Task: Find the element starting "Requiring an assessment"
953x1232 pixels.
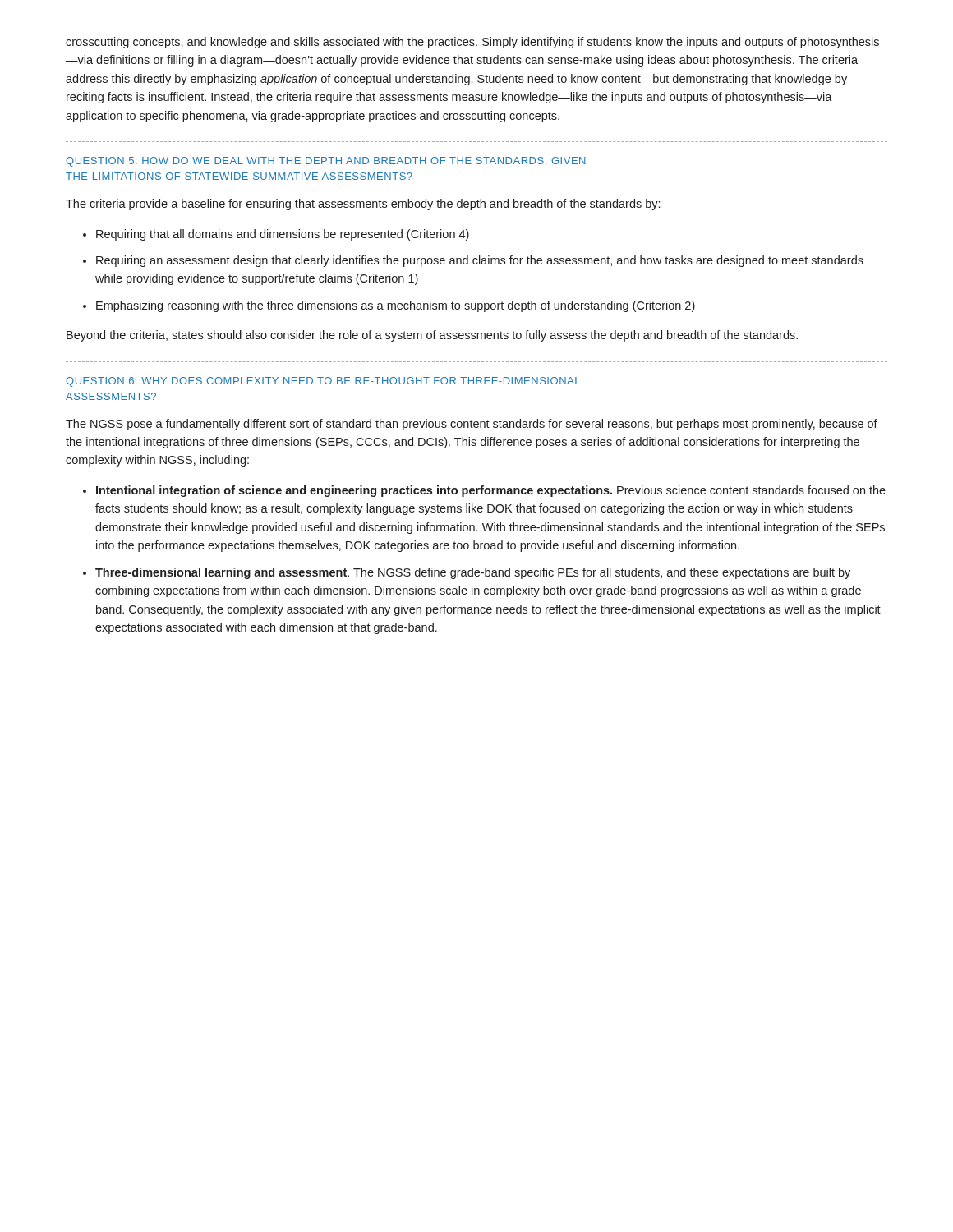Action: coord(479,270)
